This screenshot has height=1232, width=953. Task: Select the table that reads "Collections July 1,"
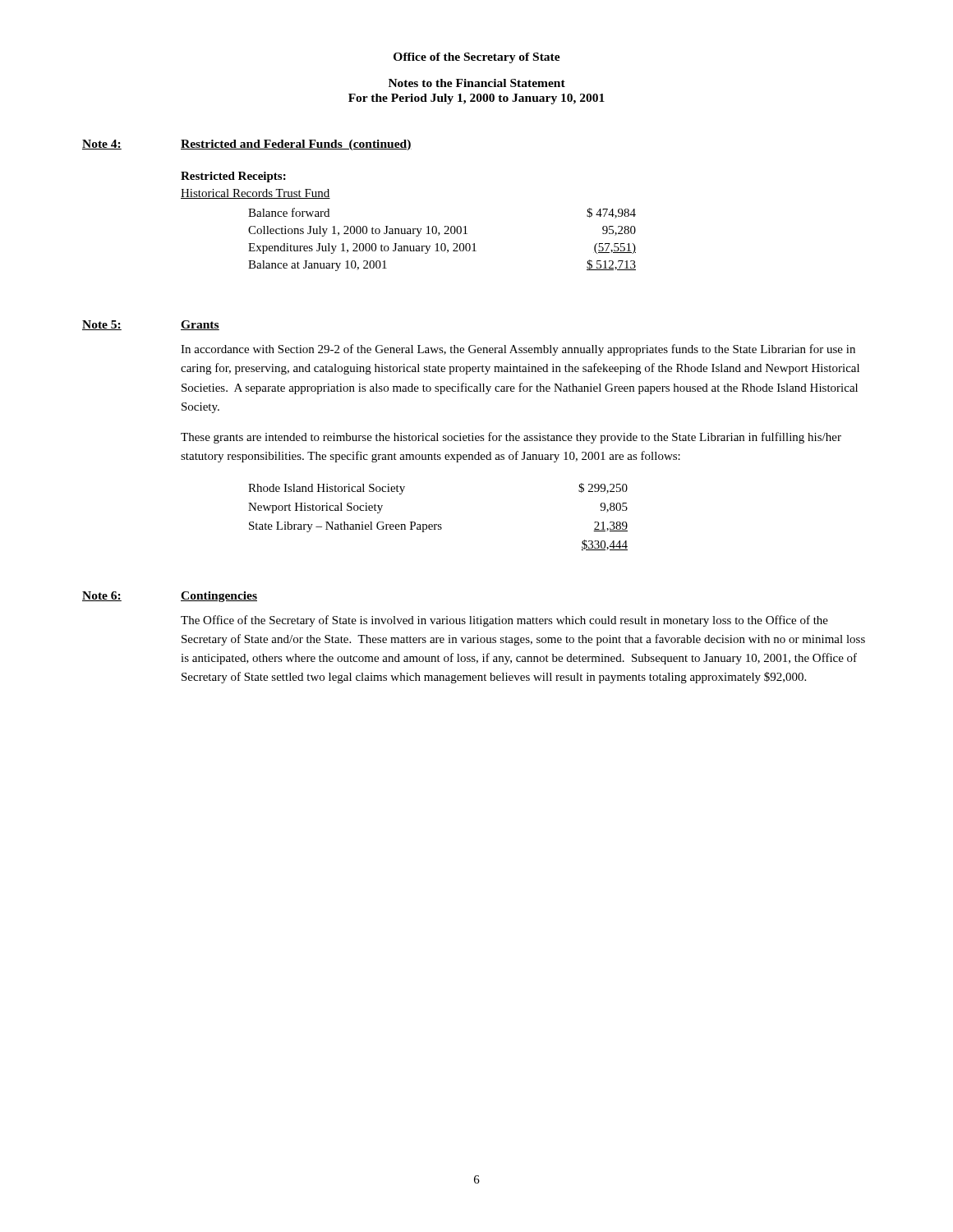tap(526, 239)
